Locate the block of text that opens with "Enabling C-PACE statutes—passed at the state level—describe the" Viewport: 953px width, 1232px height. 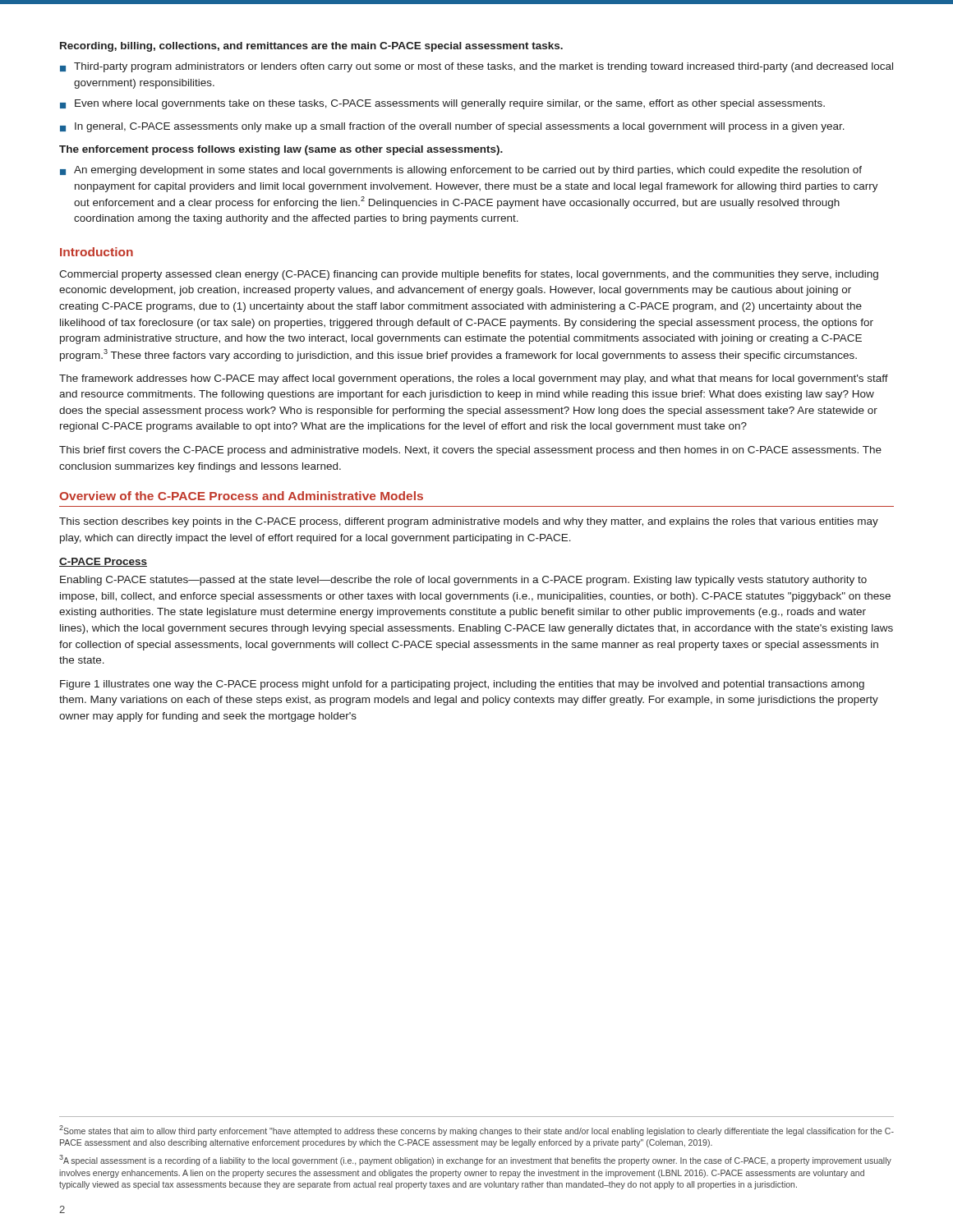pyautogui.click(x=476, y=620)
